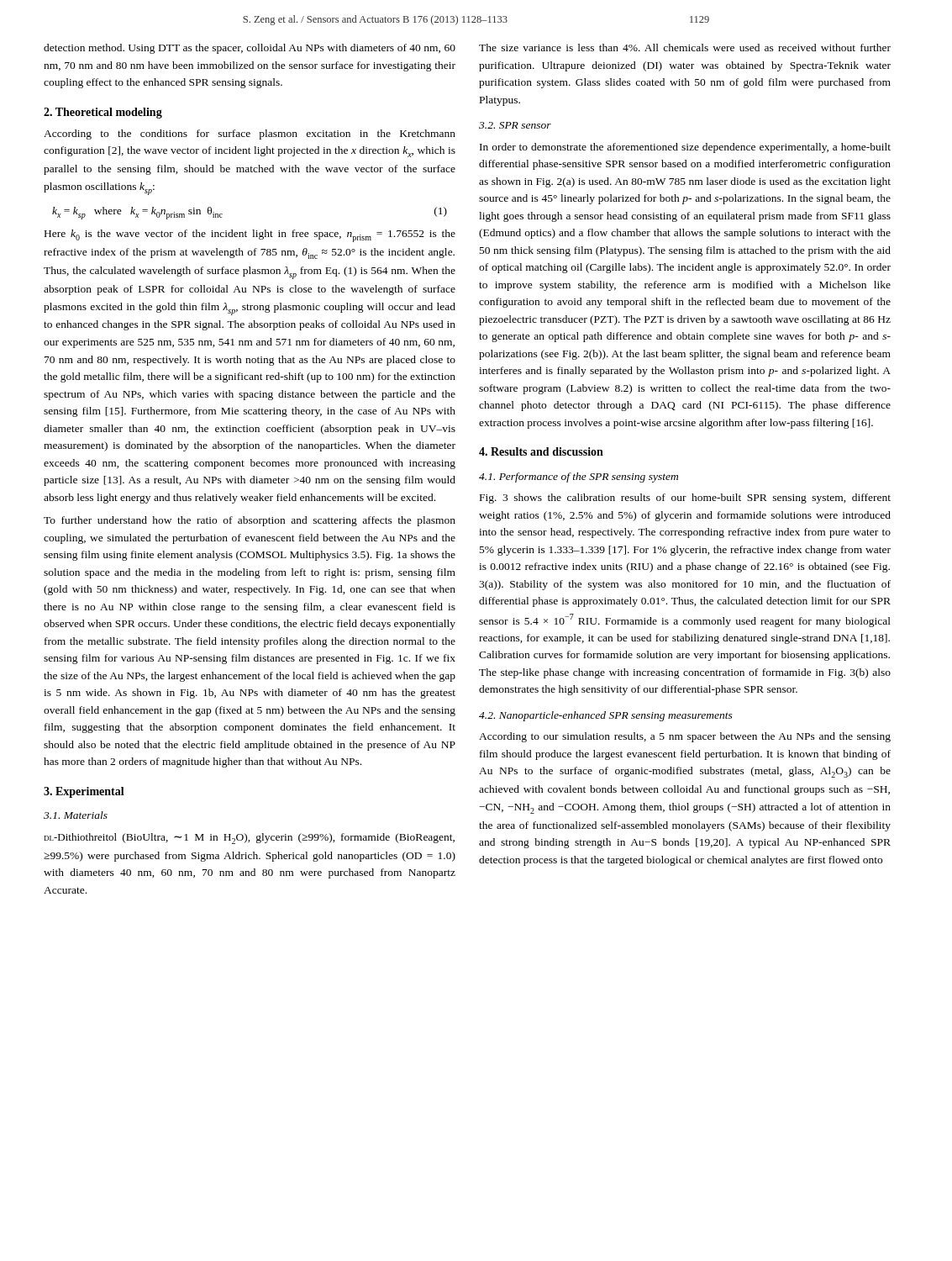
Task: Find the passage starting "dl-Dithiothreitol (BioUltra, ∼1 M in H2O),"
Action: 250,863
